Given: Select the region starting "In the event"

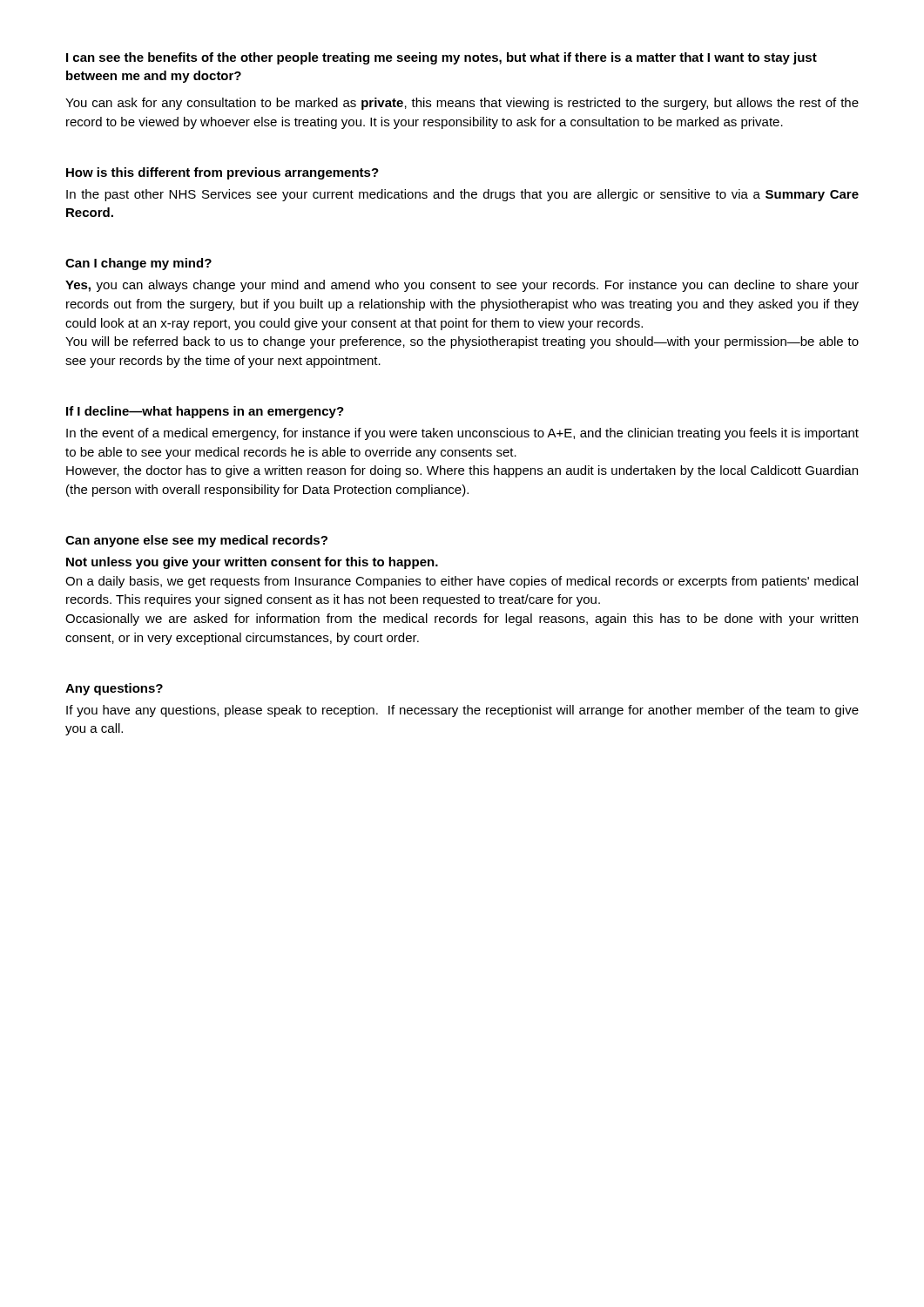Looking at the screenshot, I should coord(462,461).
